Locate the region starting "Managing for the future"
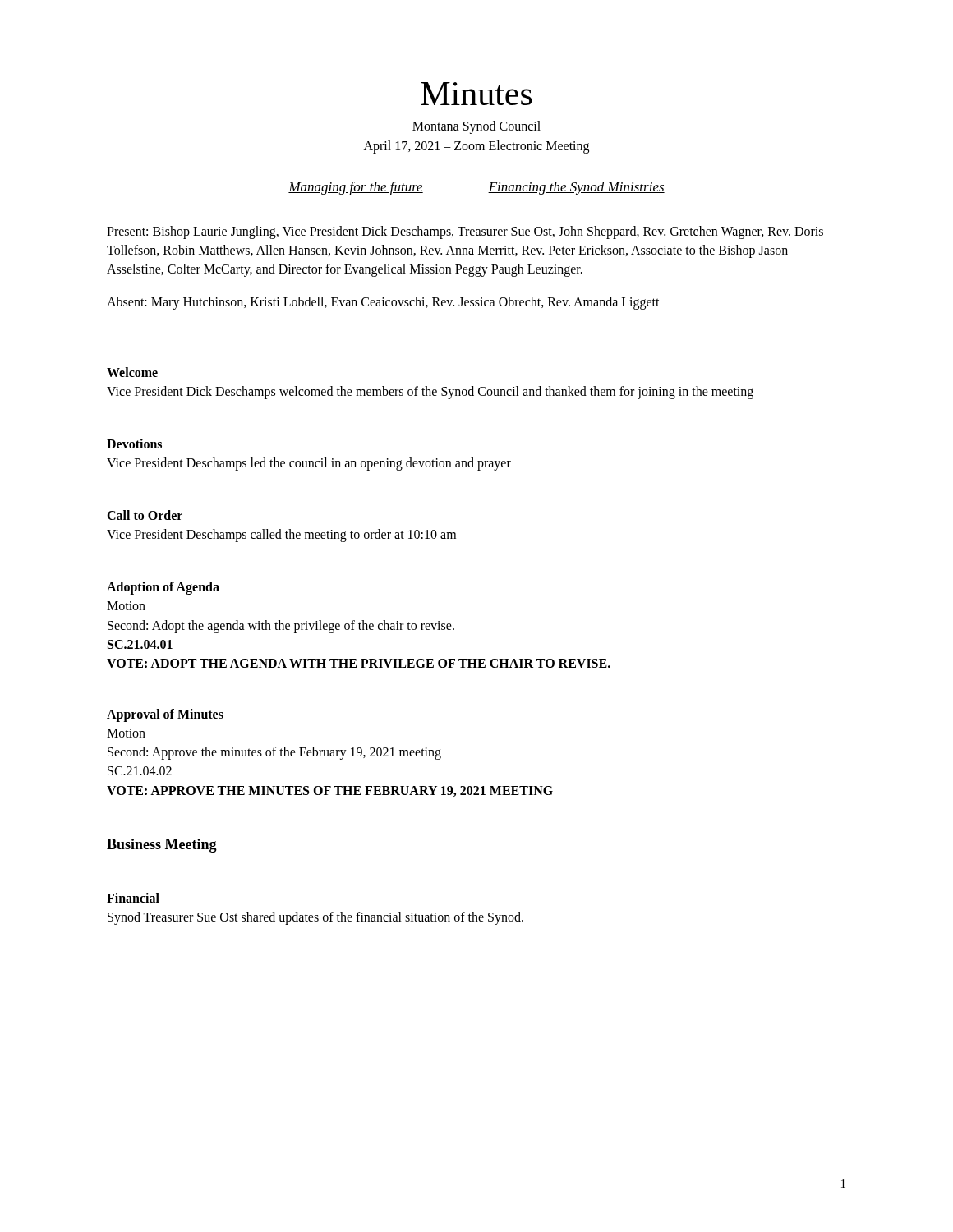This screenshot has height=1232, width=953. point(344,188)
